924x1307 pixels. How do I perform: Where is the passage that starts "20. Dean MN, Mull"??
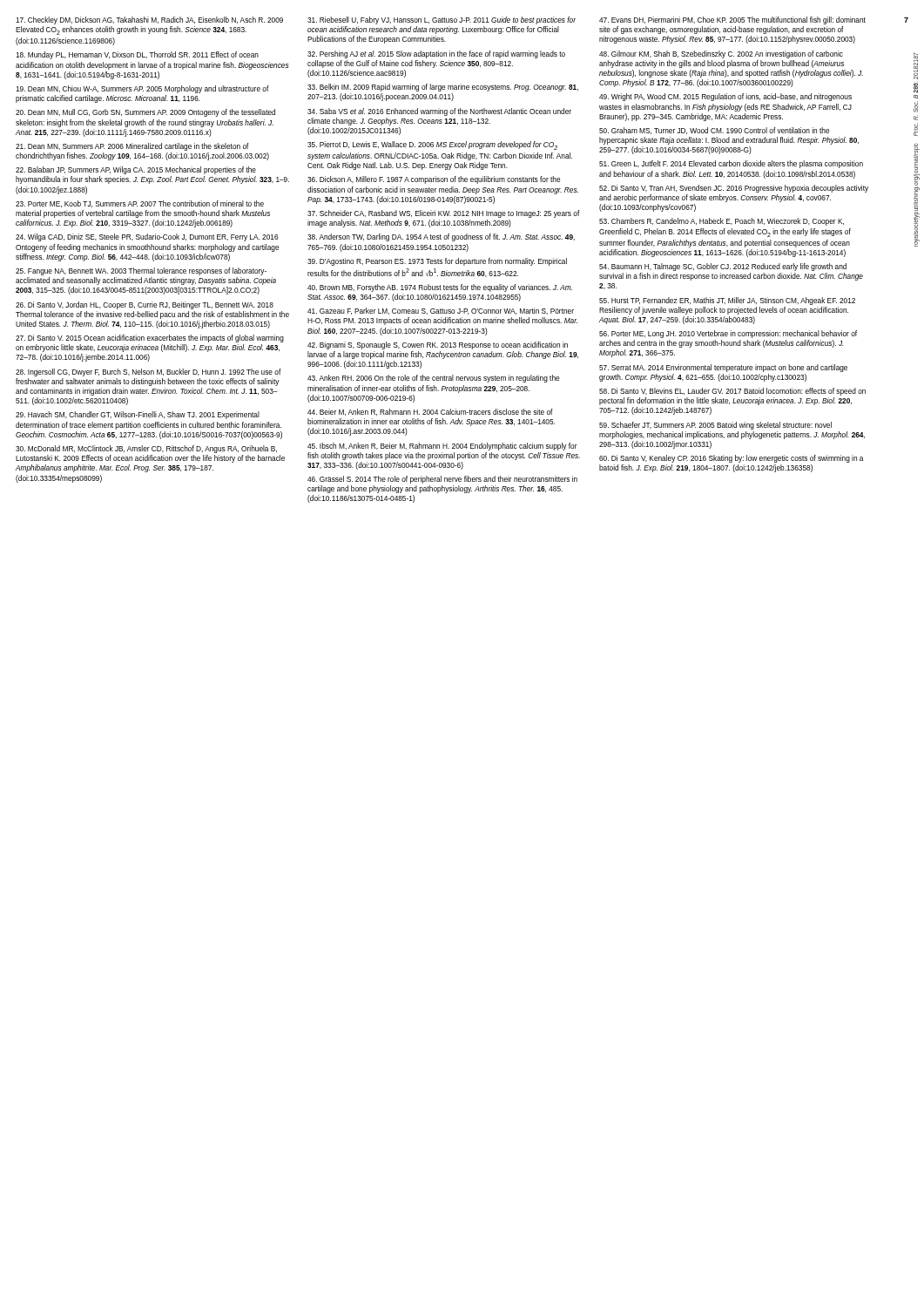pos(146,122)
